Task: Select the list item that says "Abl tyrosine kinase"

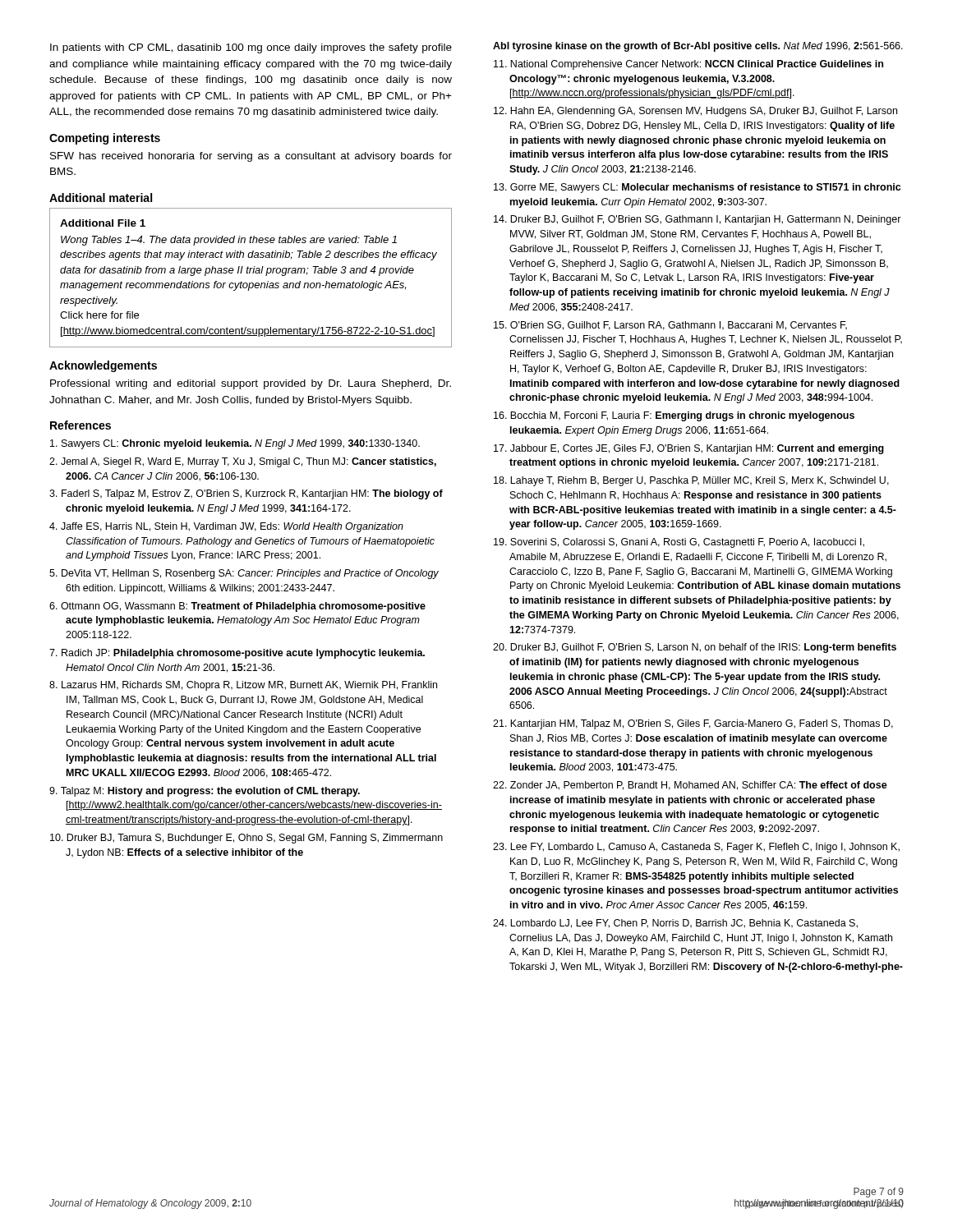Action: coord(698,46)
